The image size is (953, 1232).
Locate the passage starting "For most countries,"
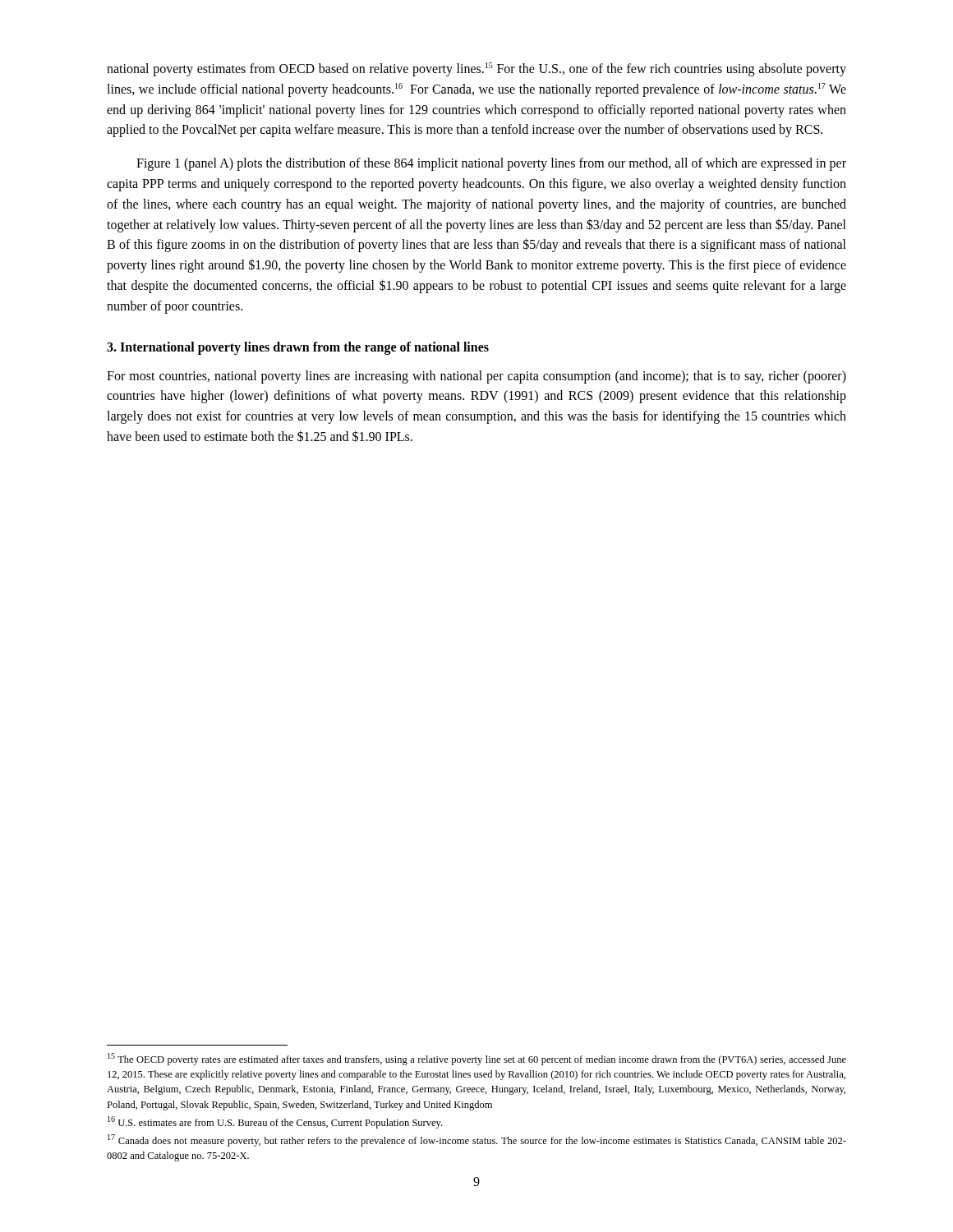(x=476, y=407)
